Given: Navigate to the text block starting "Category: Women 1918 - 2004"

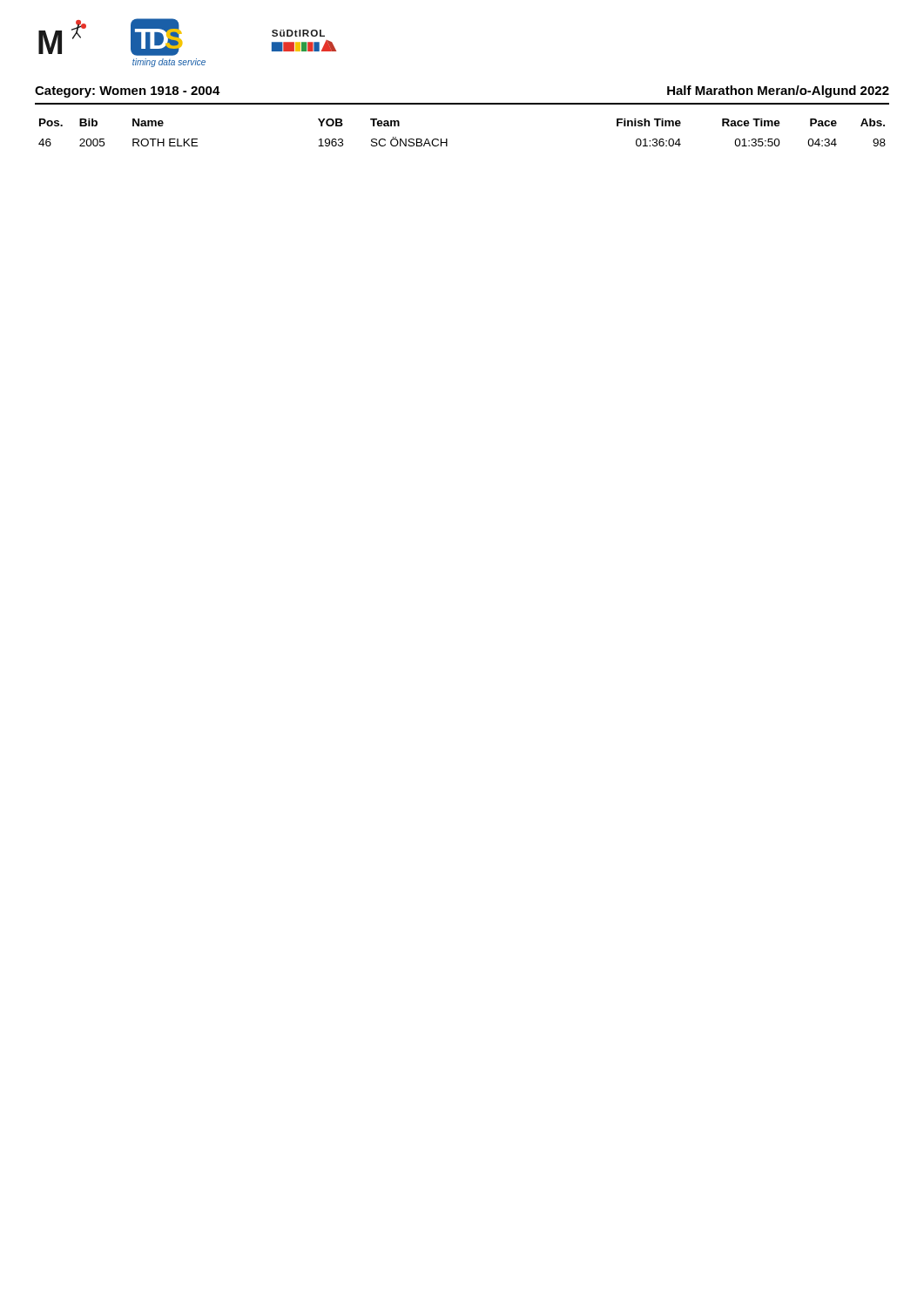Looking at the screenshot, I should (x=127, y=90).
